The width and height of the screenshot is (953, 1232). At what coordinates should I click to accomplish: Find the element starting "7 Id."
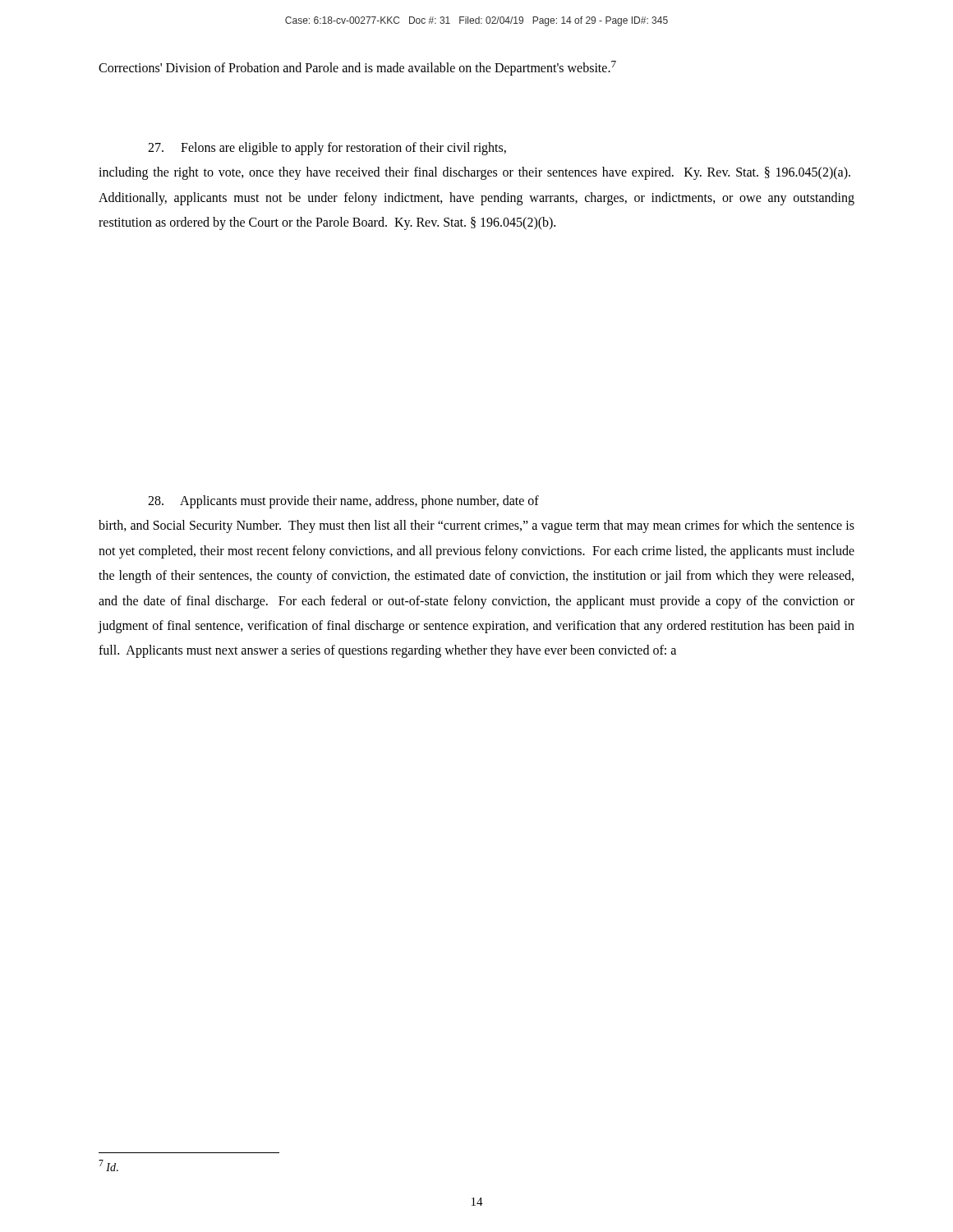[108, 1165]
